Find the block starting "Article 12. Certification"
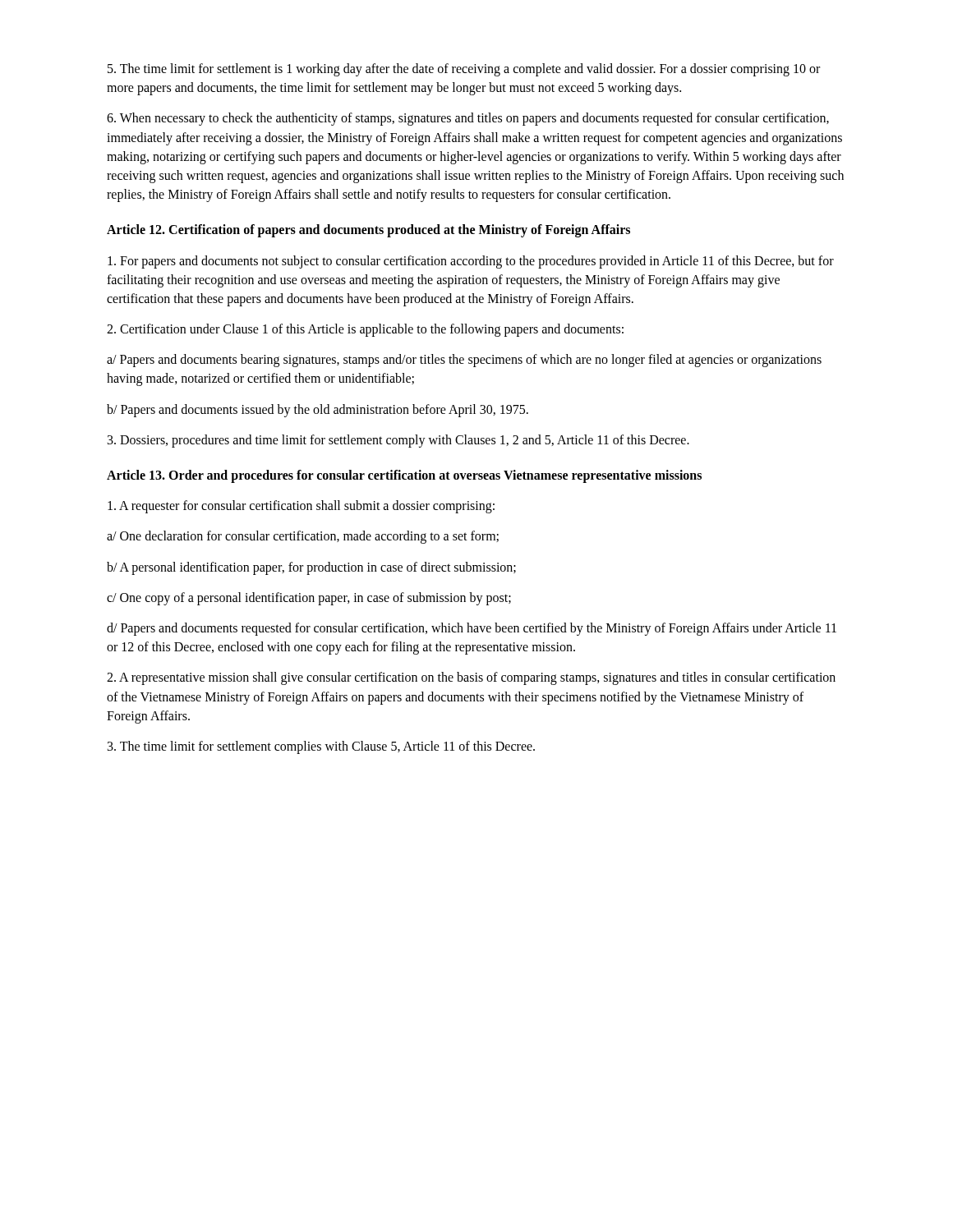Viewport: 953px width, 1232px height. (369, 230)
